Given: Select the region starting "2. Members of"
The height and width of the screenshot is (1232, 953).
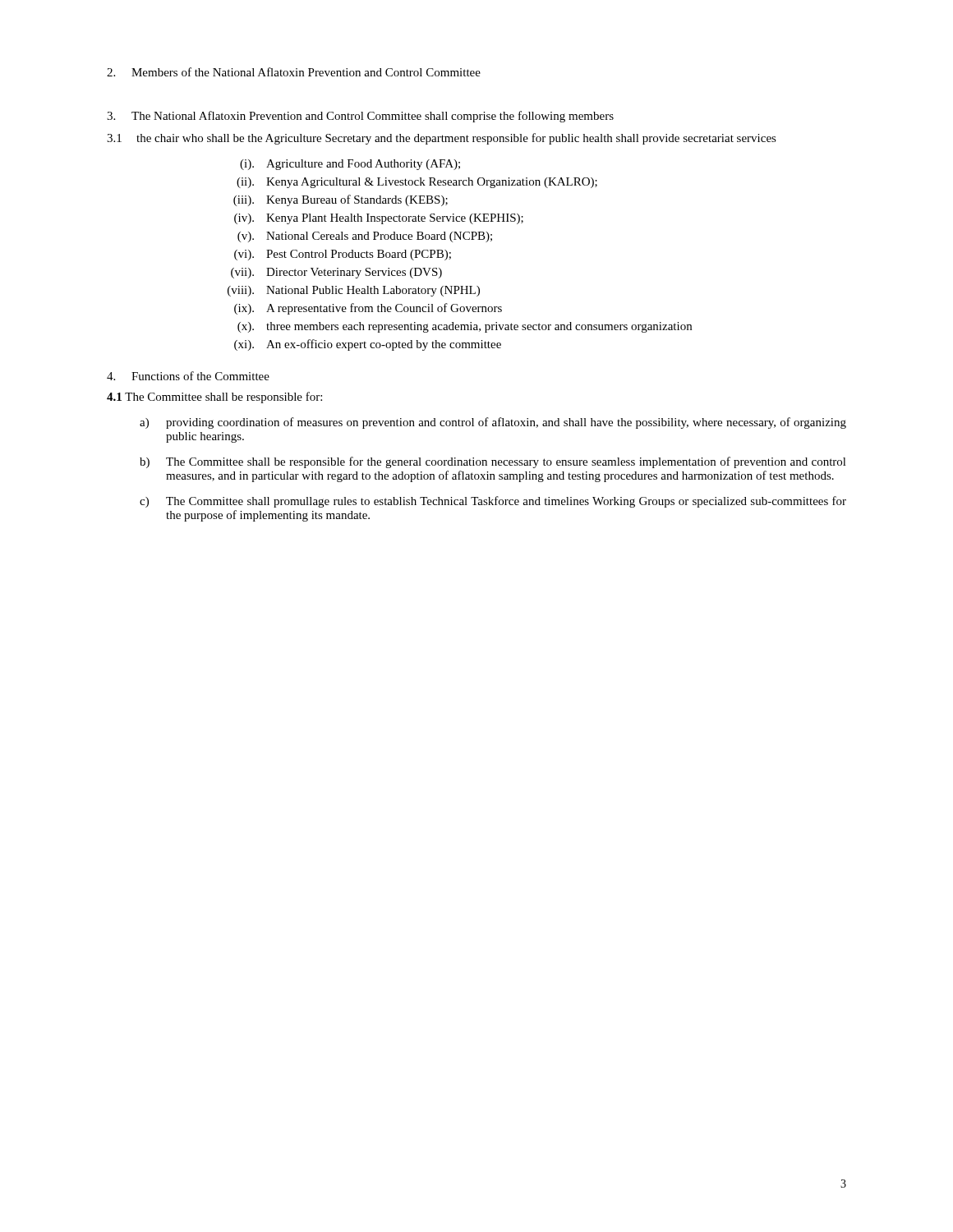Looking at the screenshot, I should pyautogui.click(x=294, y=73).
